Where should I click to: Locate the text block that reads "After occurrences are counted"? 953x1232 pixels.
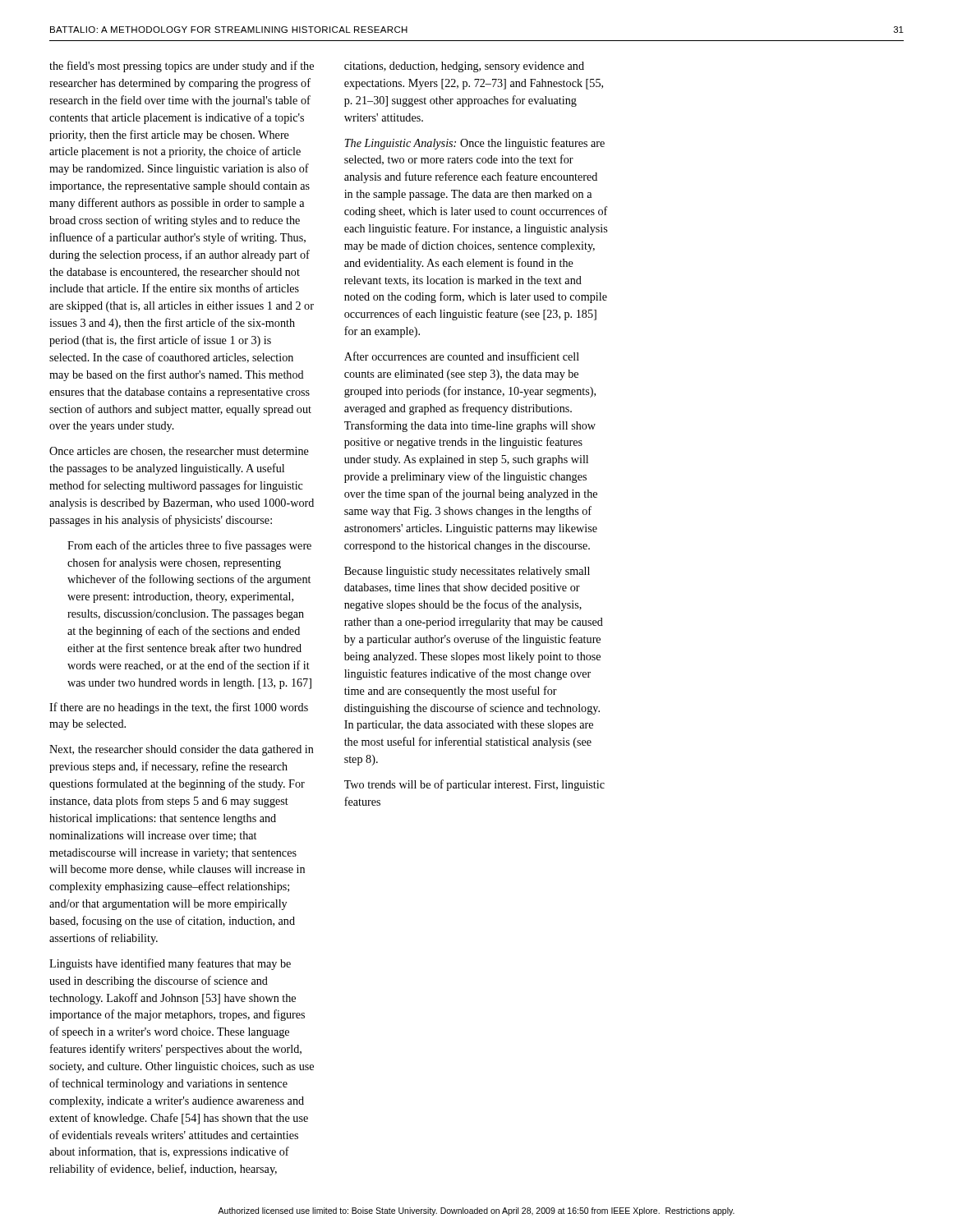click(x=476, y=451)
